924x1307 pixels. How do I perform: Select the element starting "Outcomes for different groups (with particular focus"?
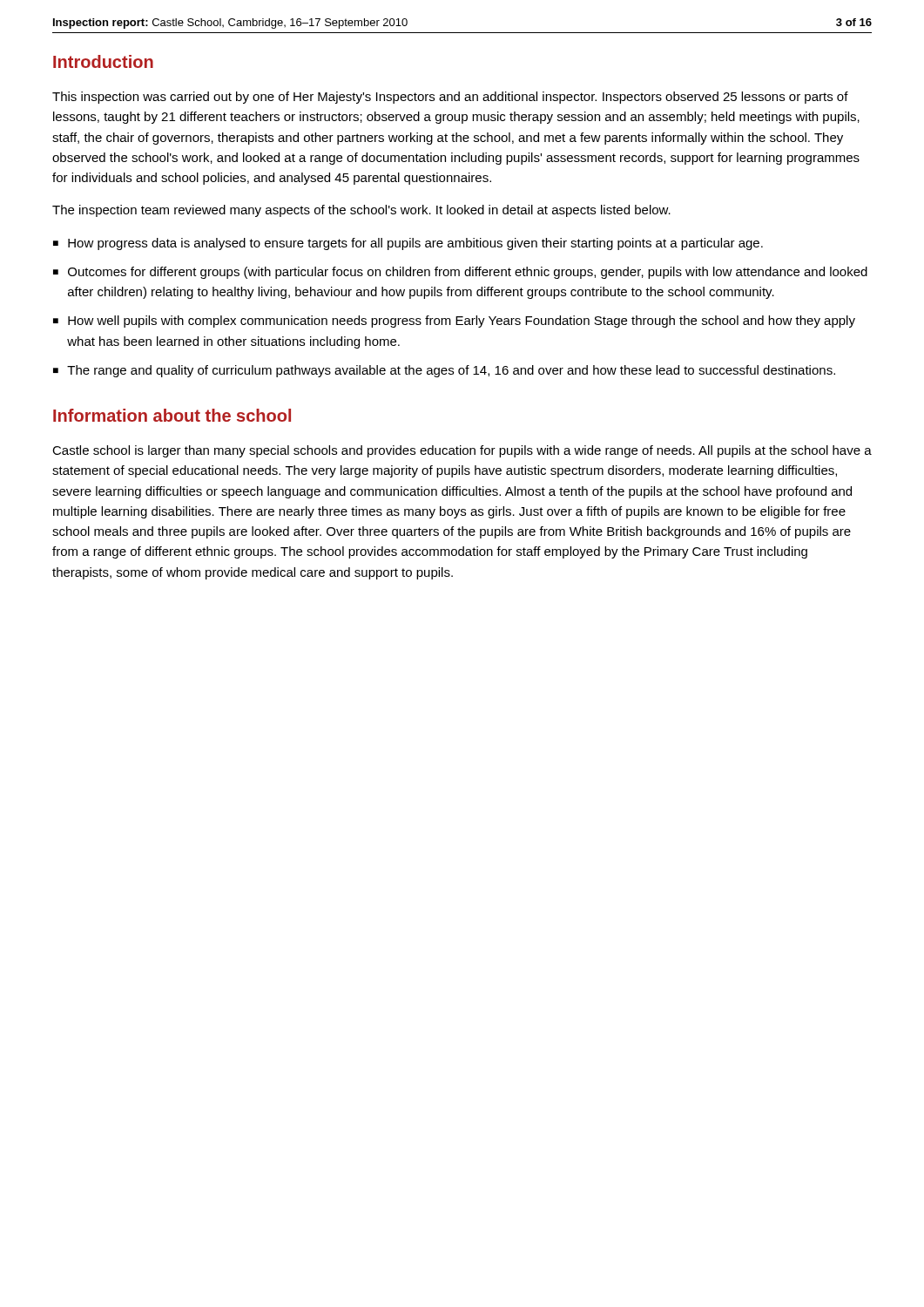(x=467, y=281)
